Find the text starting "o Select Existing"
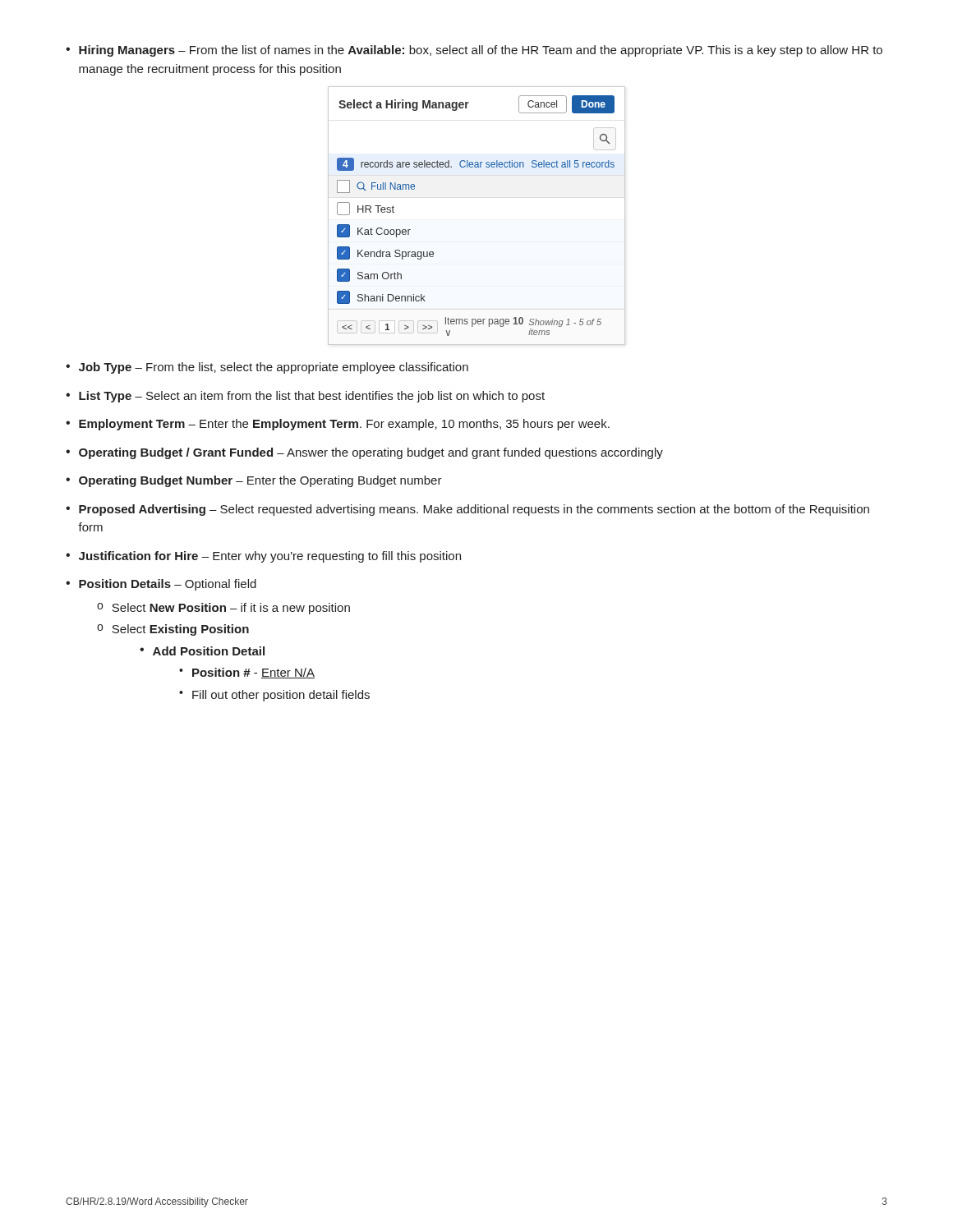This screenshot has height=1232, width=953. (x=173, y=629)
